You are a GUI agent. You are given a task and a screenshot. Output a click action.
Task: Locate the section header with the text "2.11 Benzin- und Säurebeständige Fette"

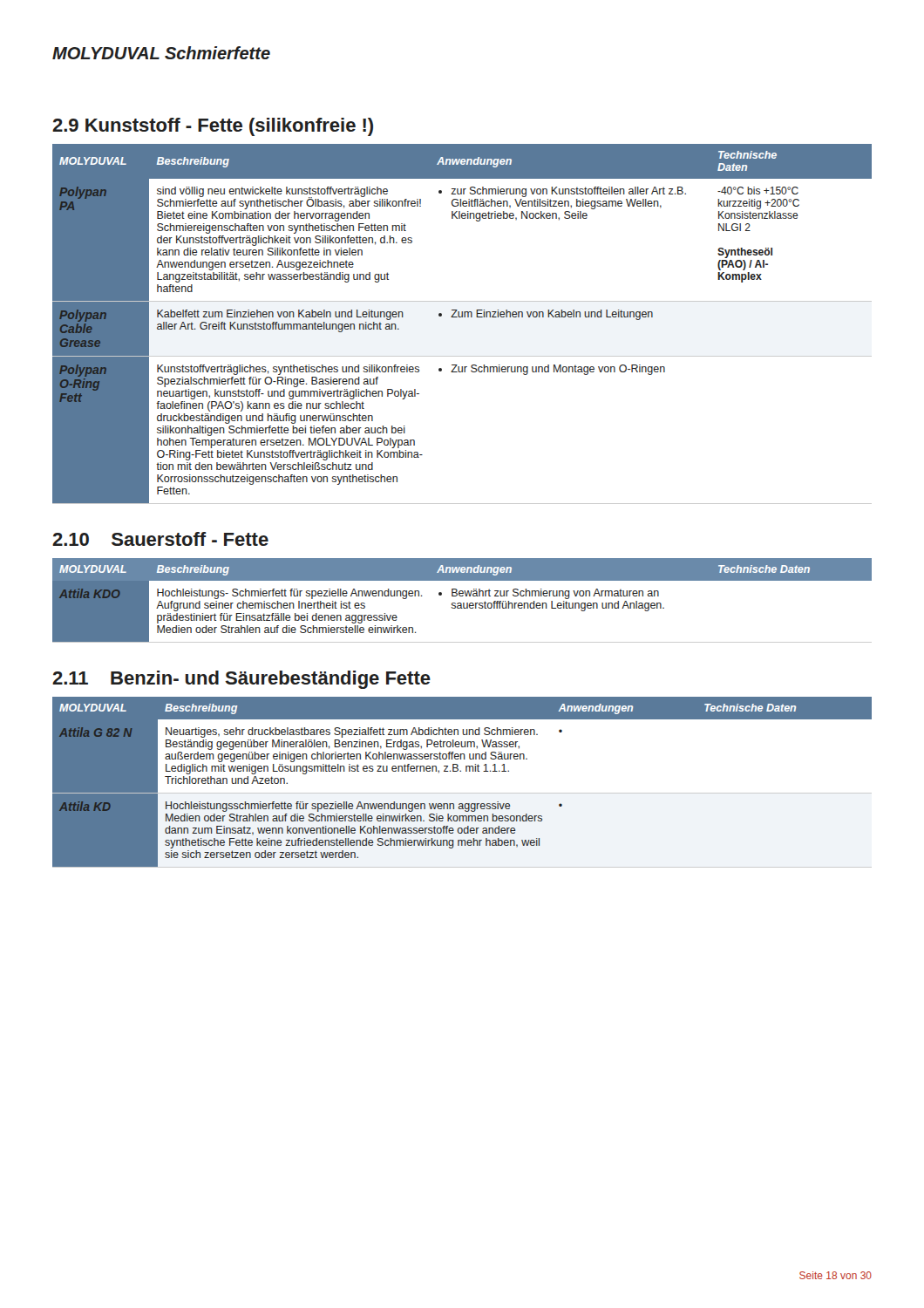click(x=241, y=680)
